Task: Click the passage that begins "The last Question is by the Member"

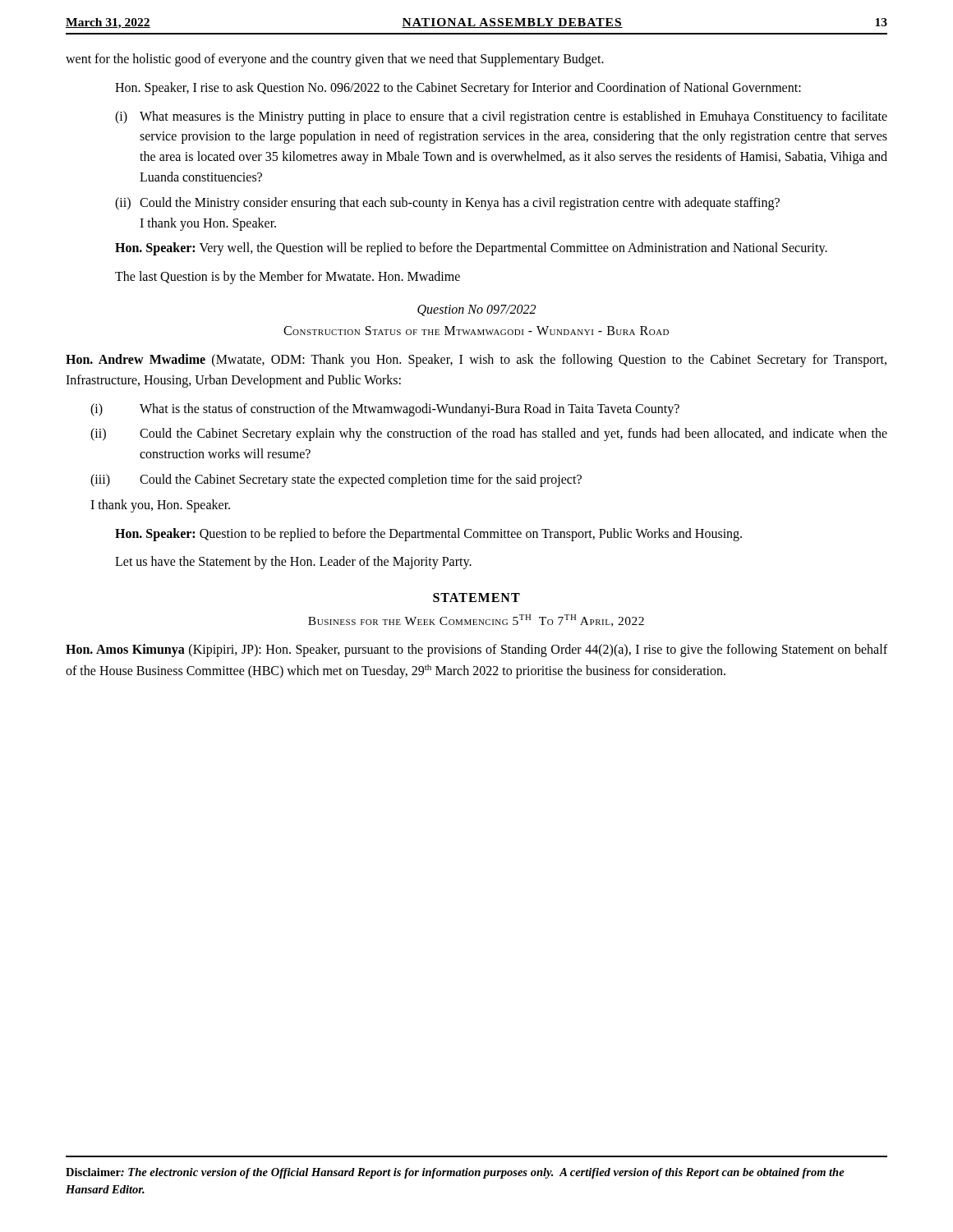Action: [288, 277]
